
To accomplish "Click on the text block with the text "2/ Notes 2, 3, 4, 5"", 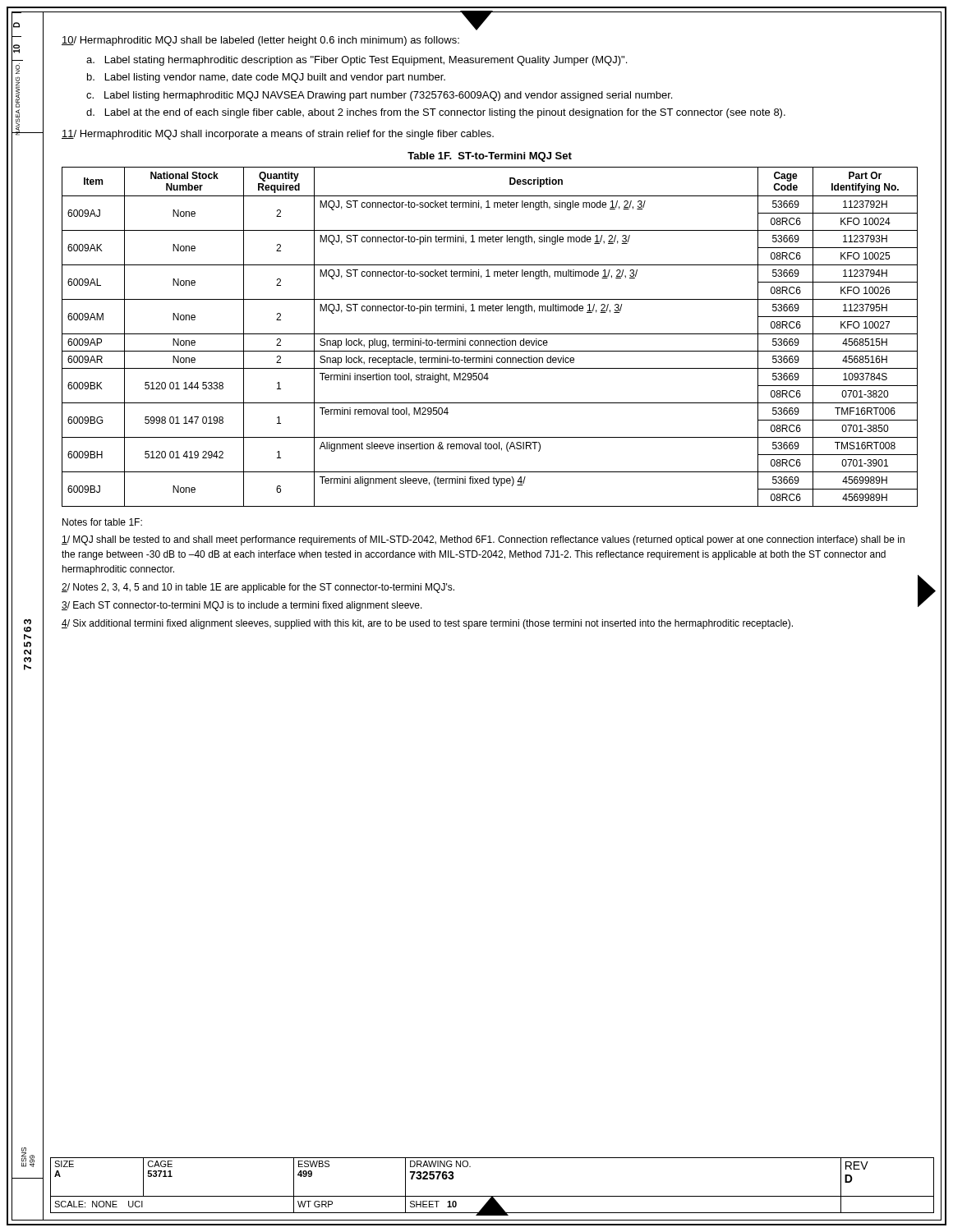I will pos(258,587).
